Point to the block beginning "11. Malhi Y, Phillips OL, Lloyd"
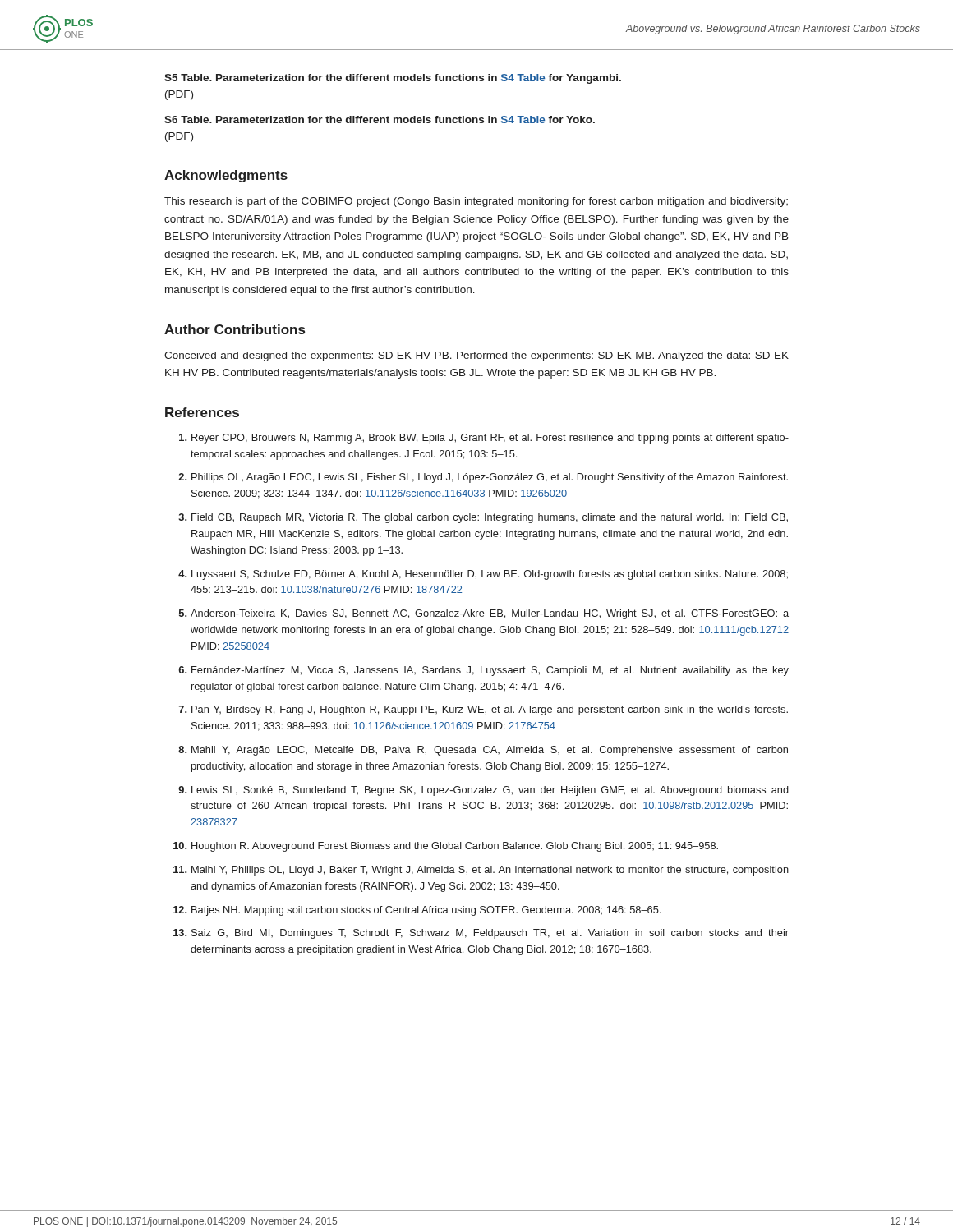This screenshot has height=1232, width=953. click(x=476, y=878)
